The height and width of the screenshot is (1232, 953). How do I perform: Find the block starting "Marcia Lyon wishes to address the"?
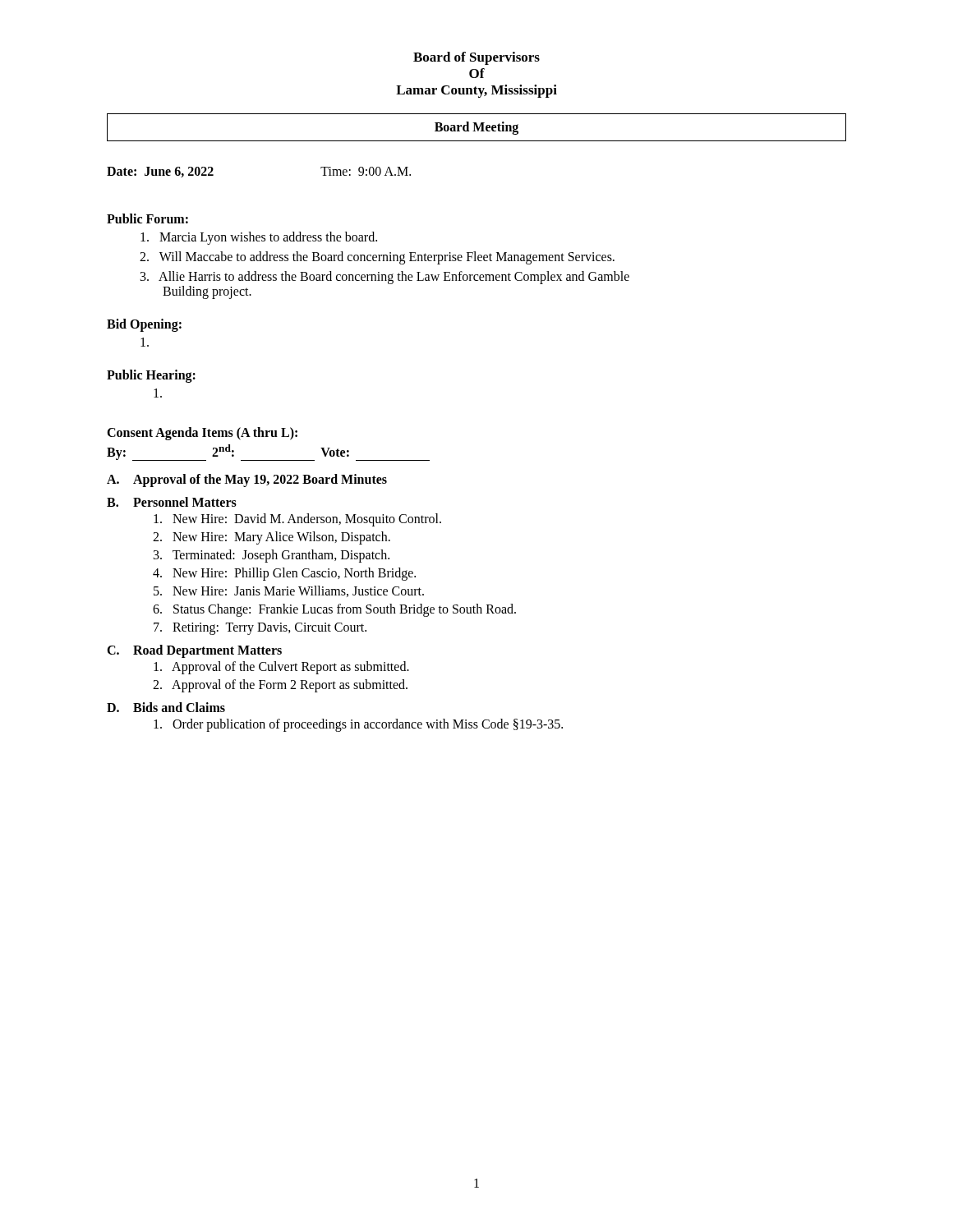click(259, 237)
